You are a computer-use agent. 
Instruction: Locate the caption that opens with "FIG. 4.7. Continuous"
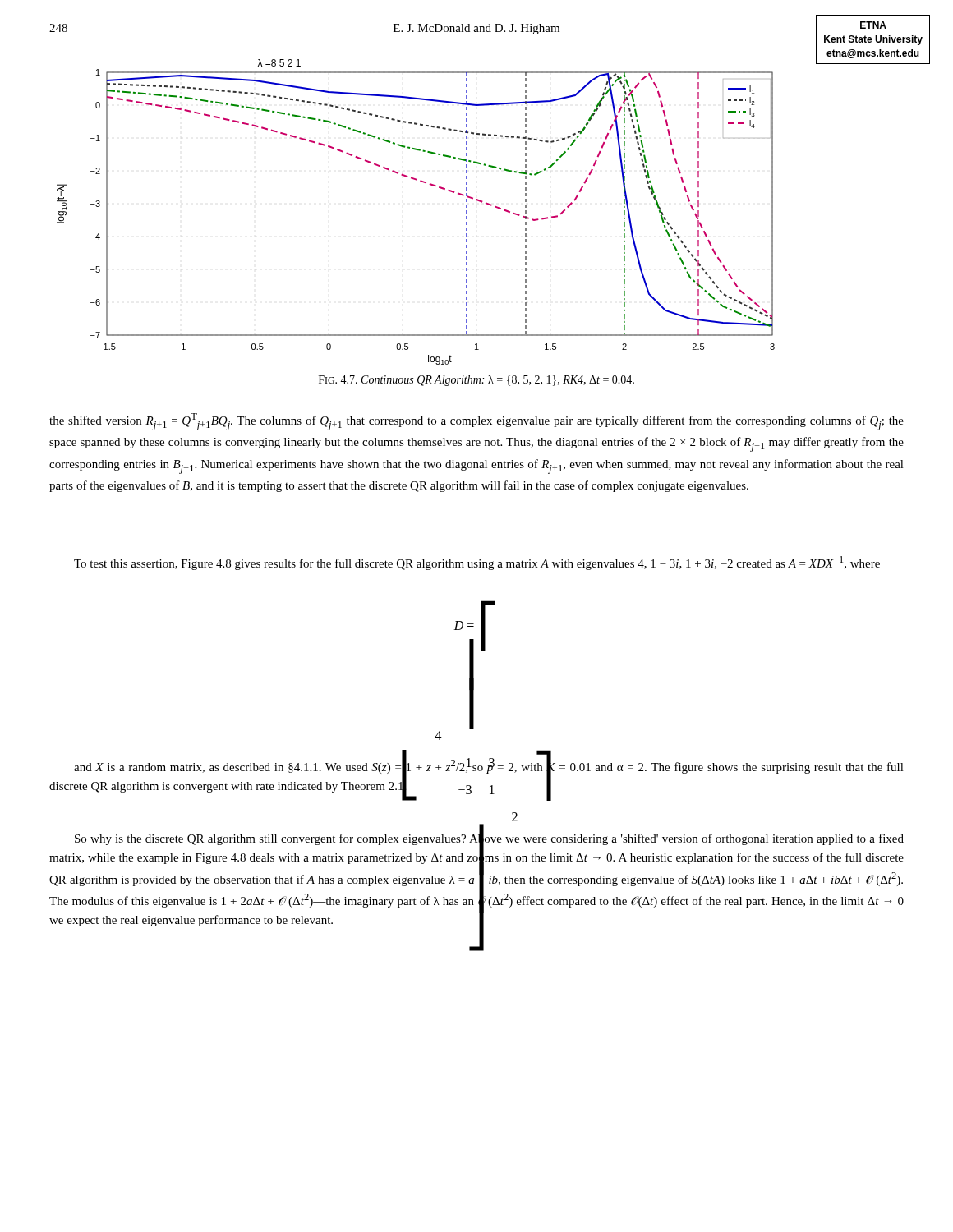pos(476,380)
